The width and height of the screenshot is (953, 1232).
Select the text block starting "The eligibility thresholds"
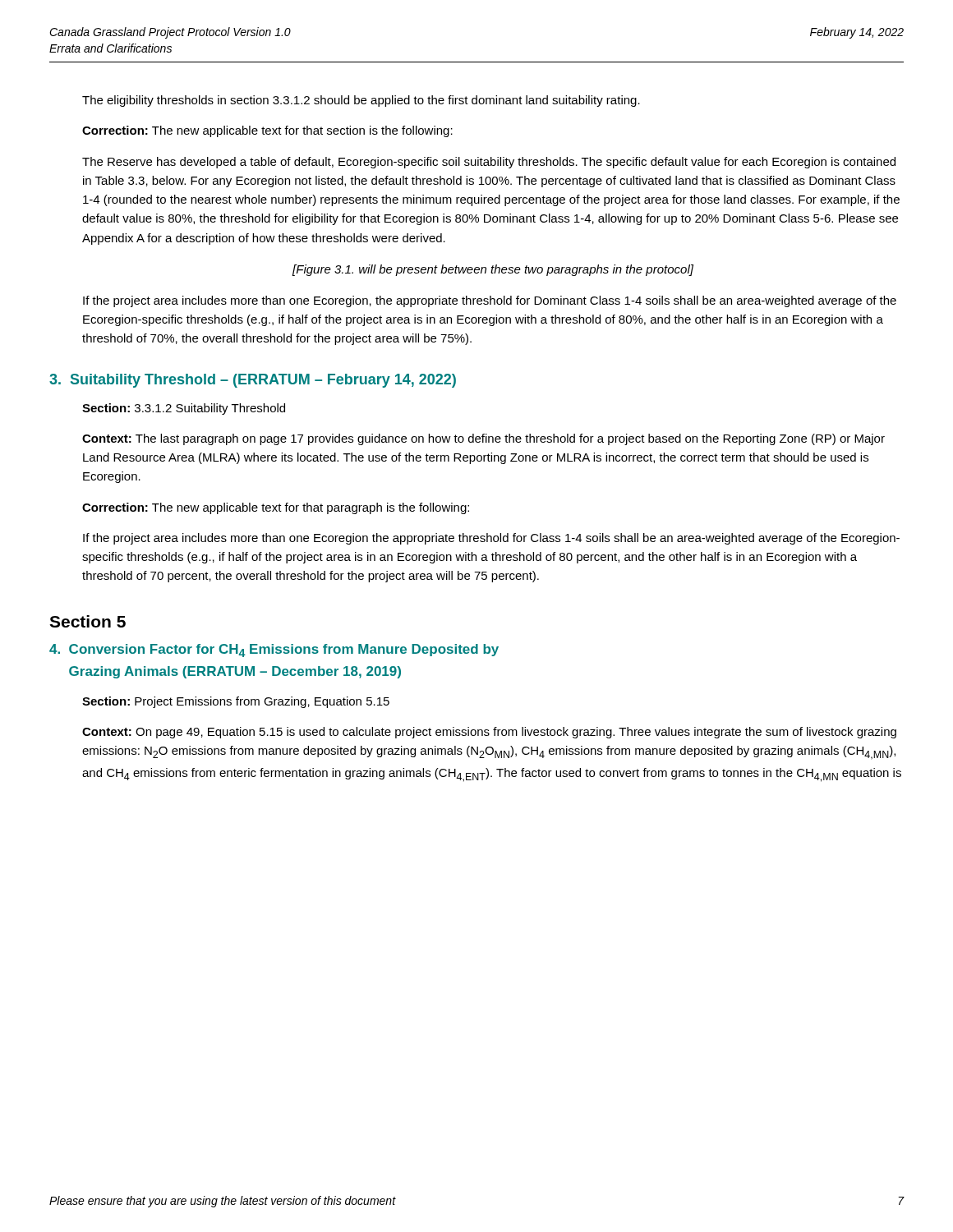(x=361, y=100)
